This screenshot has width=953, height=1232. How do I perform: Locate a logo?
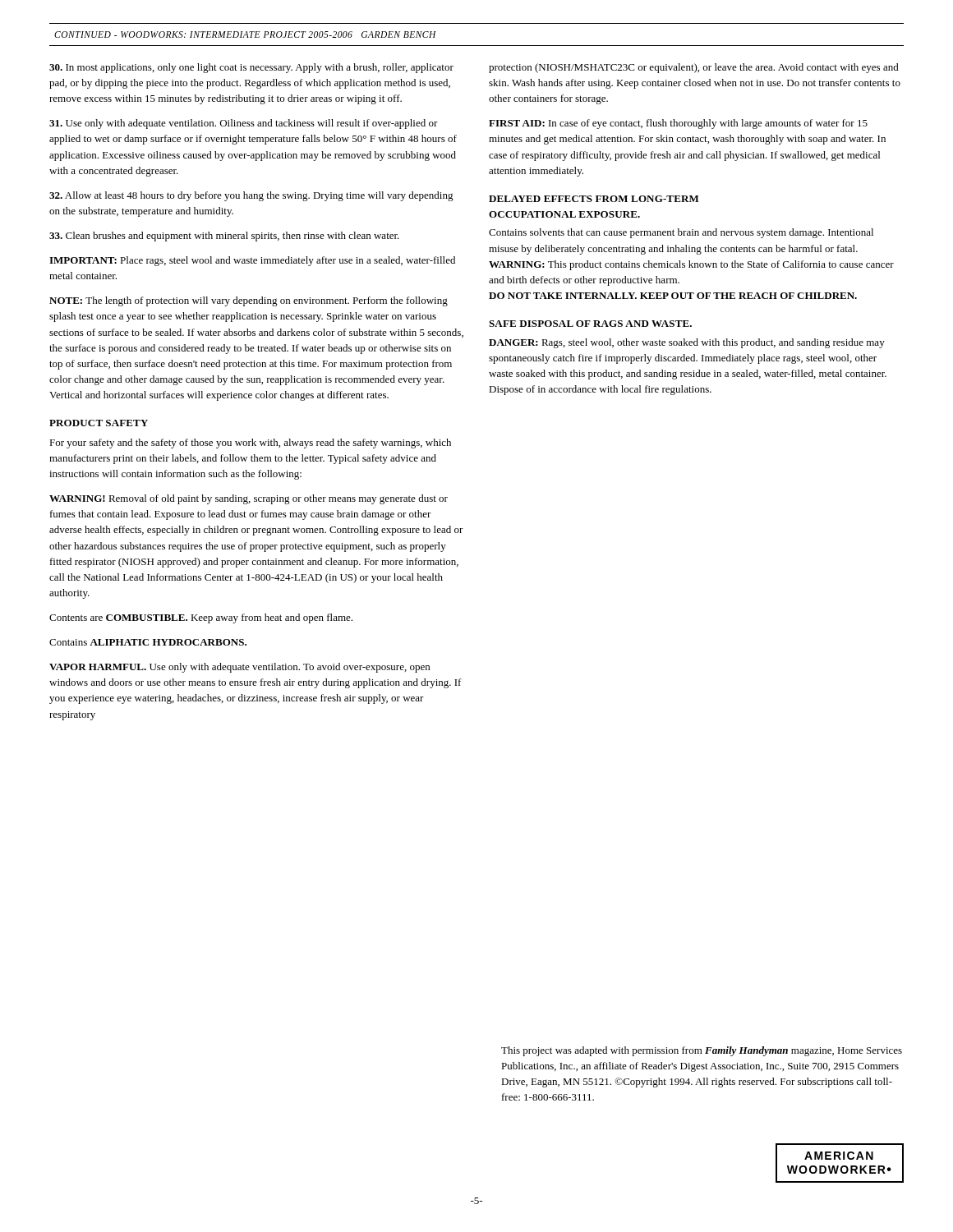[839, 1163]
